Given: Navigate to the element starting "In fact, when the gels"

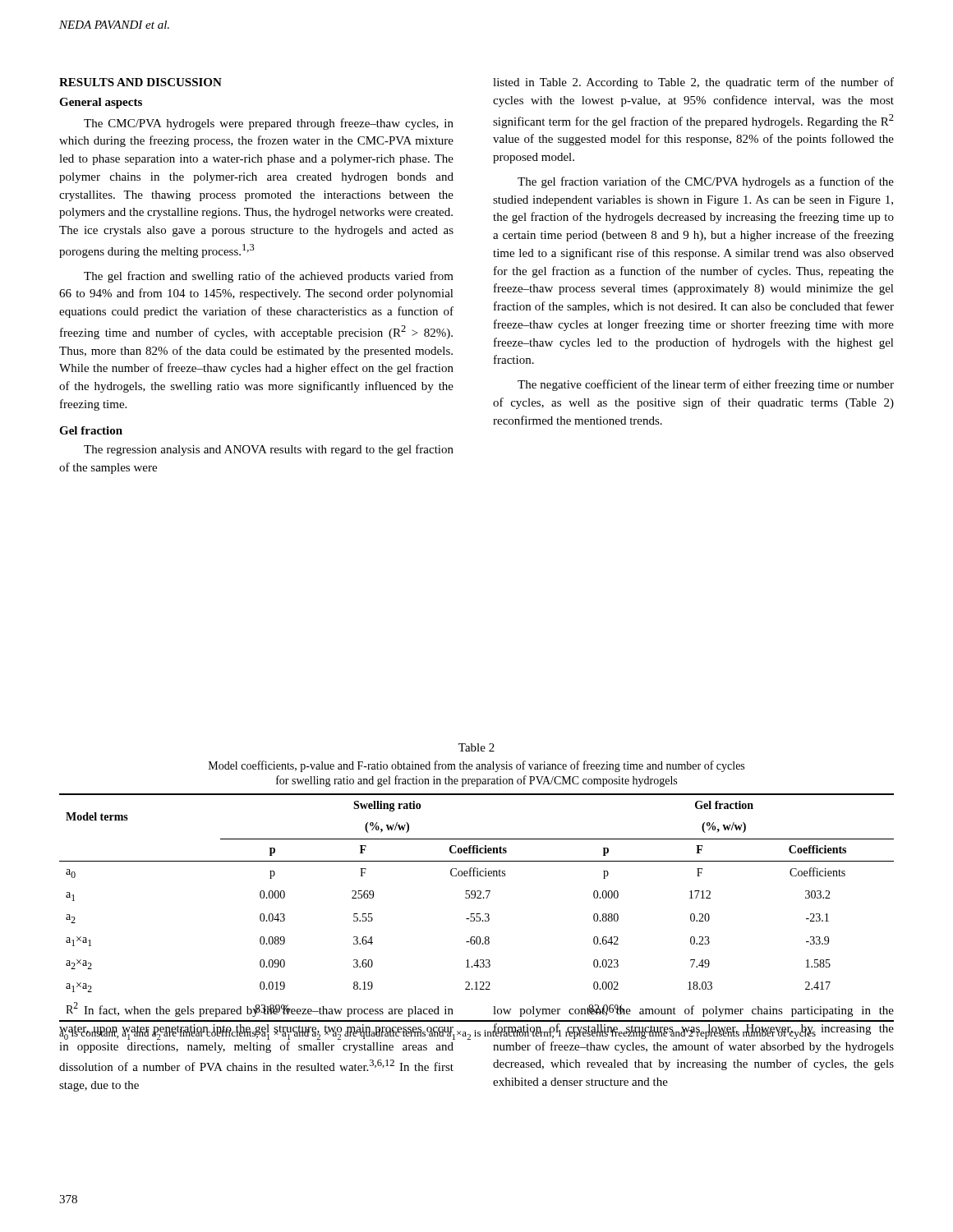Looking at the screenshot, I should [x=256, y=1048].
